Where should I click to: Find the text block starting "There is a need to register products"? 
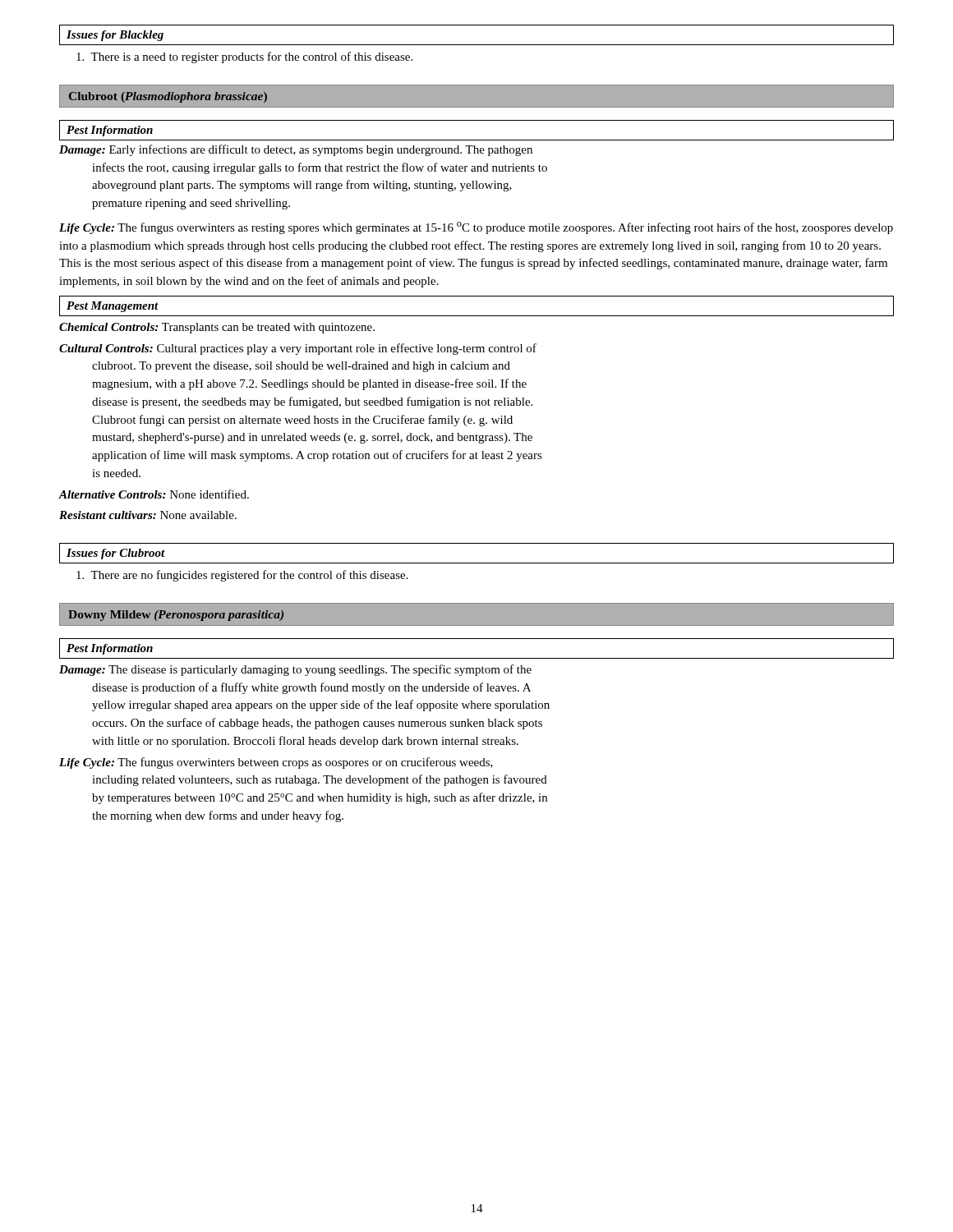[245, 57]
